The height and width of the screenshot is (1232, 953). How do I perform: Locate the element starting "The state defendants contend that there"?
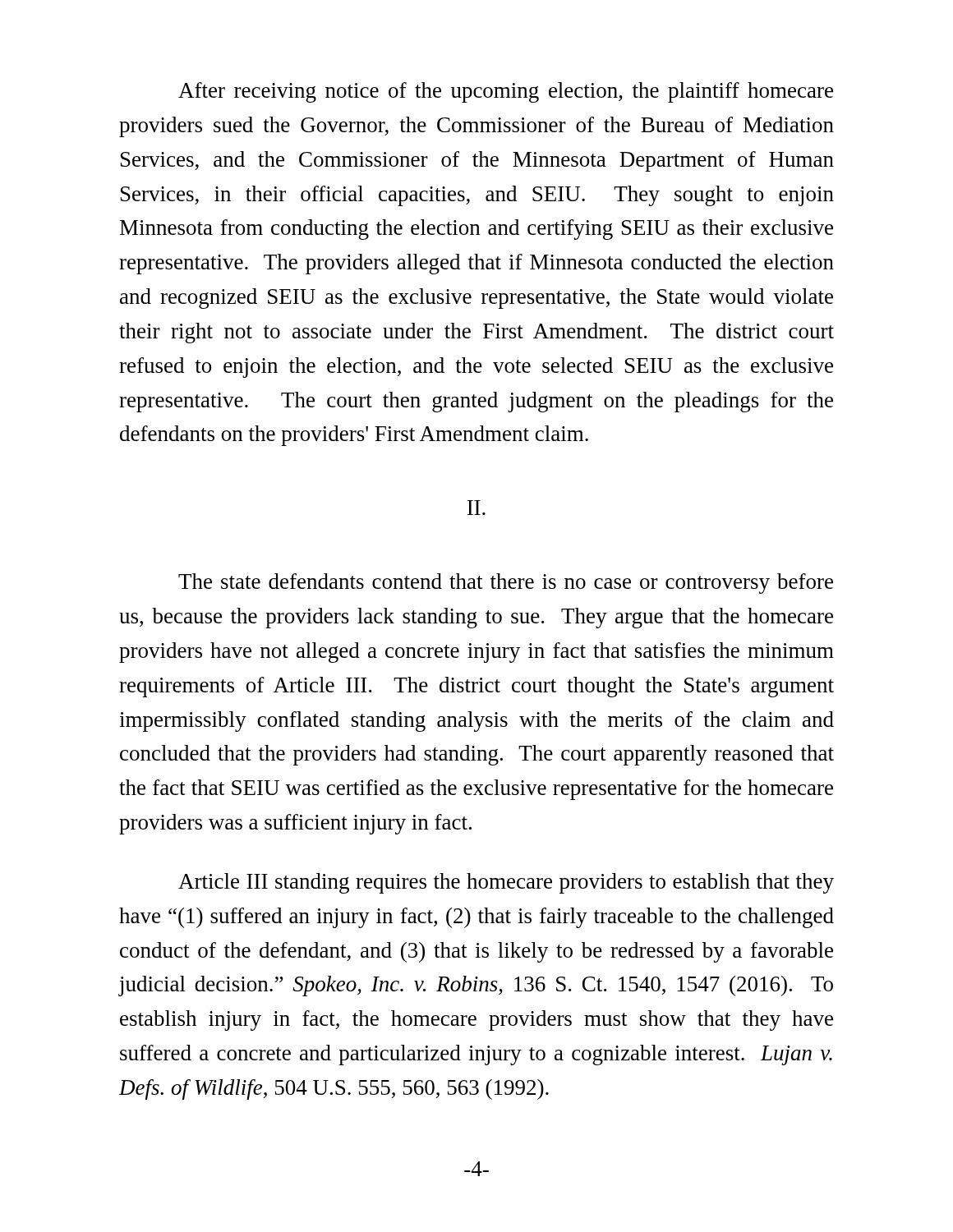coord(476,702)
